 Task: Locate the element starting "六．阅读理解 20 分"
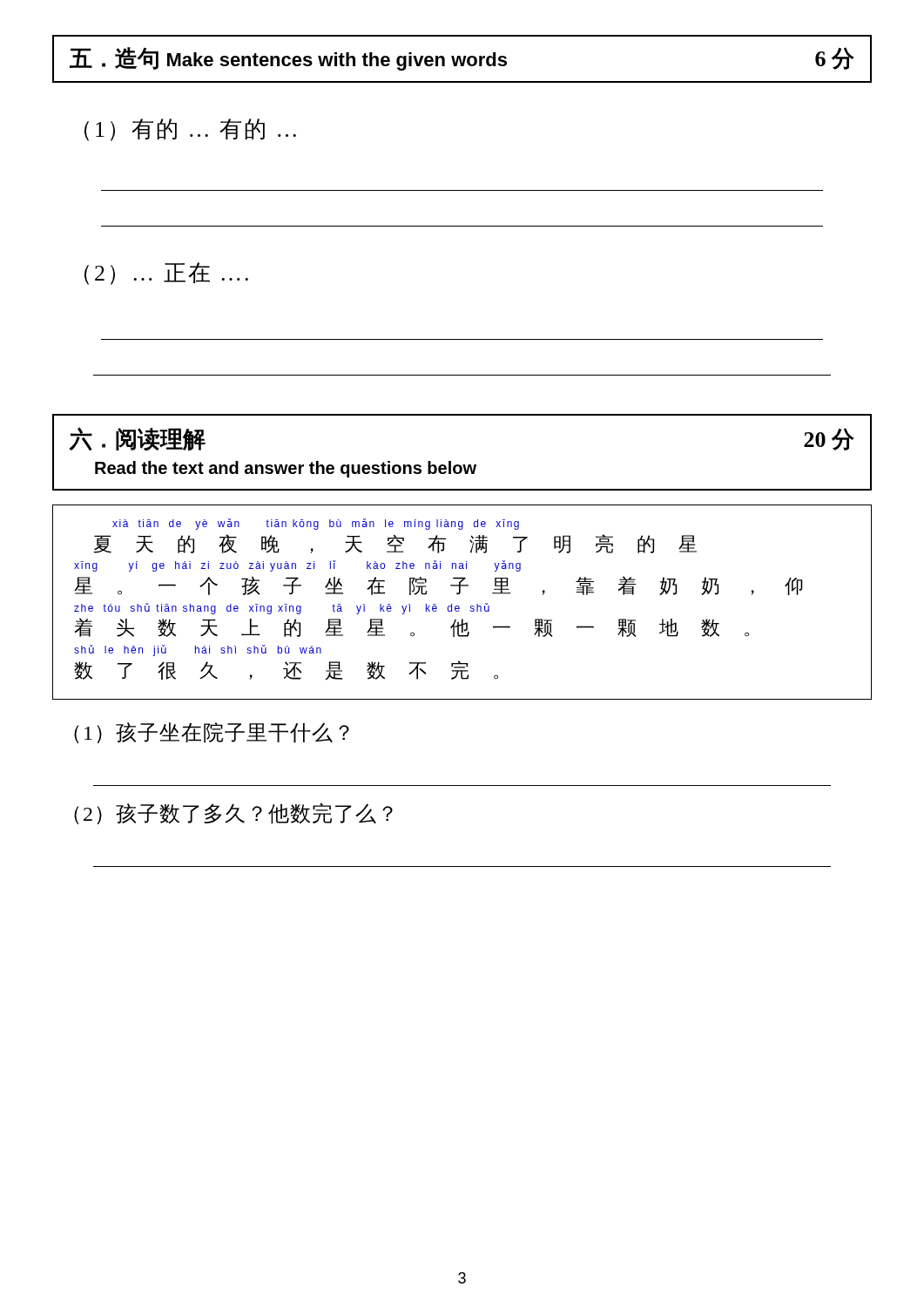(x=126, y=440)
